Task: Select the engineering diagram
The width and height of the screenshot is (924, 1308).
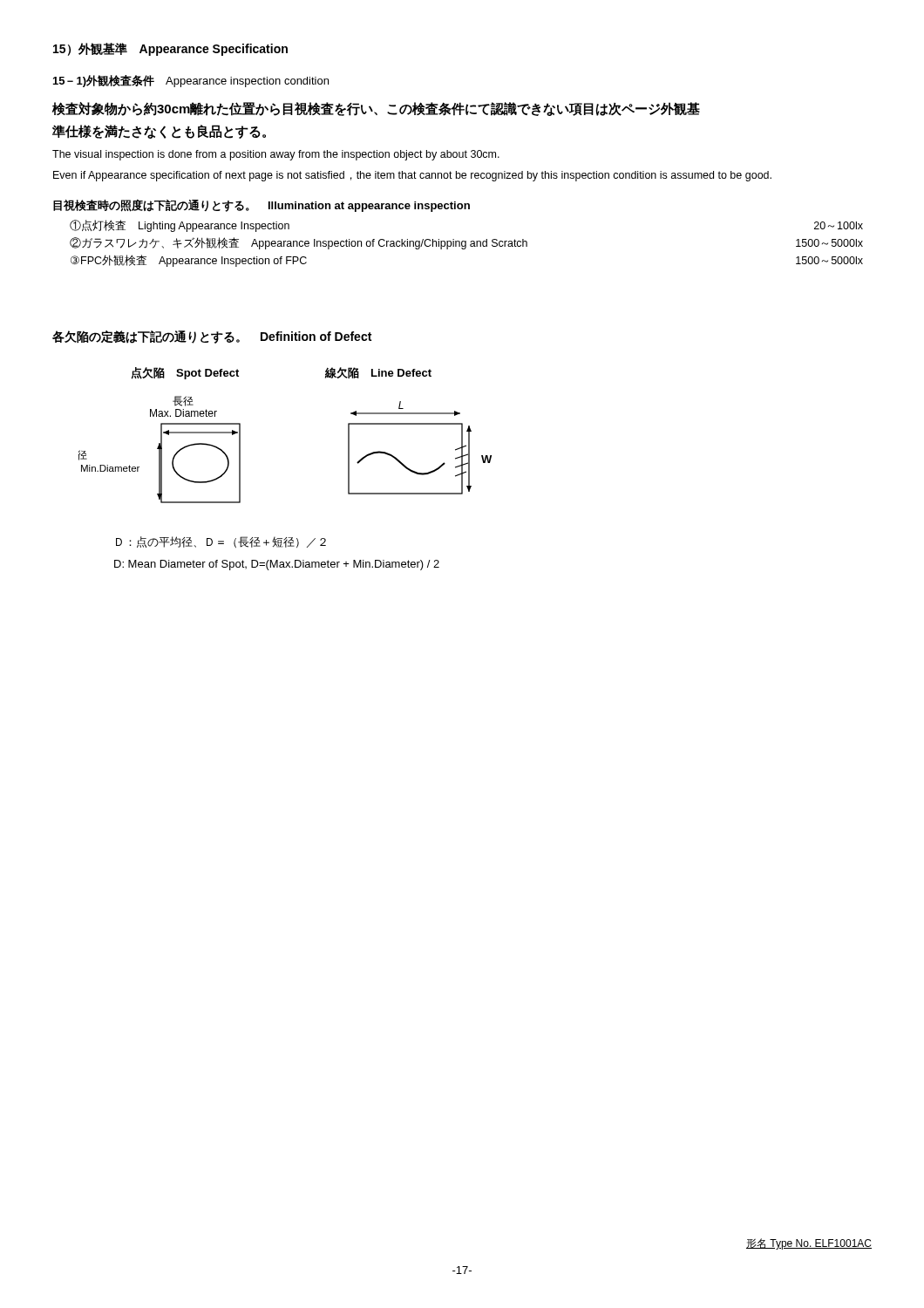Action: tap(475, 446)
